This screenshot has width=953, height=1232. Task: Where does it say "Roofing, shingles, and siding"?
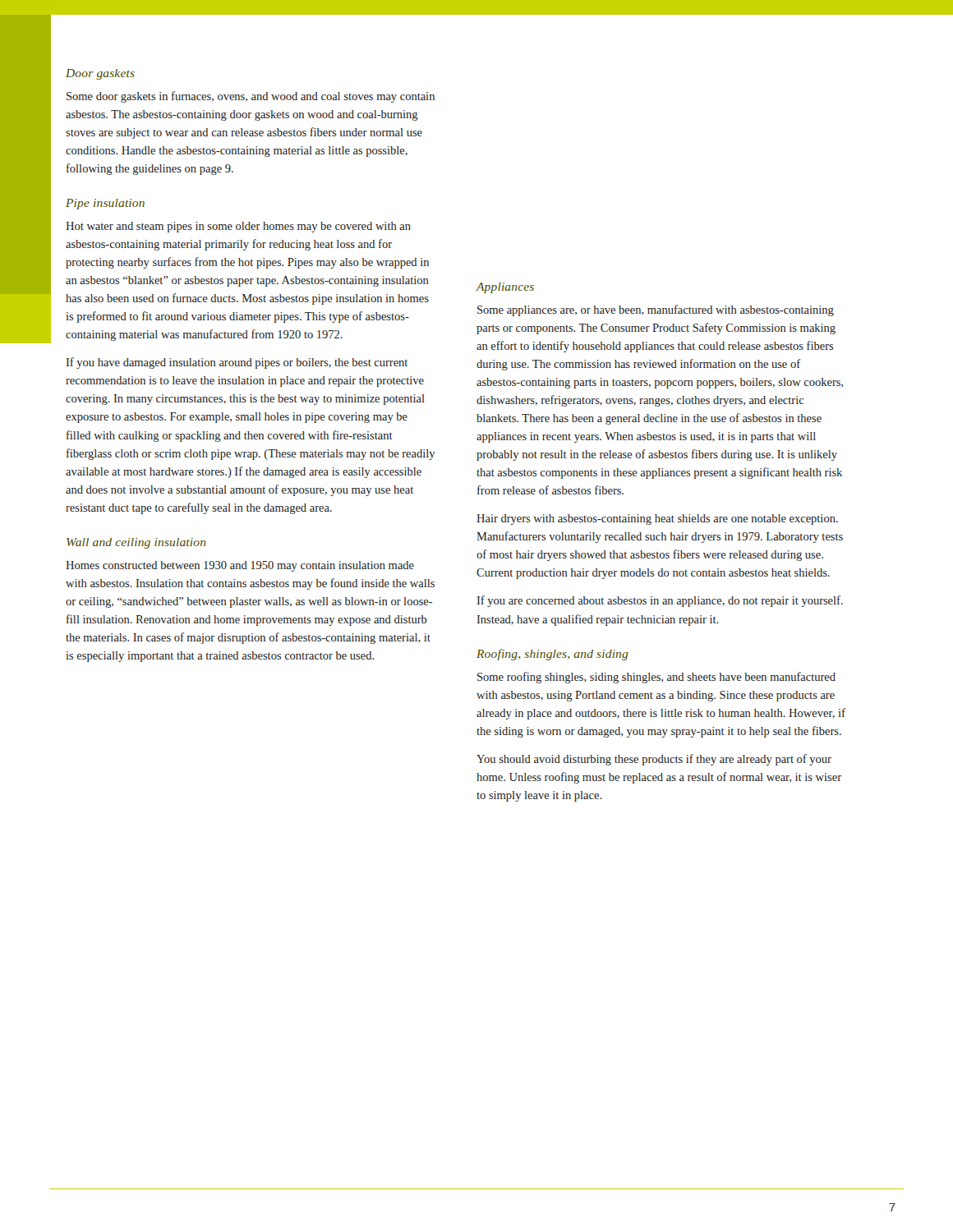552,655
